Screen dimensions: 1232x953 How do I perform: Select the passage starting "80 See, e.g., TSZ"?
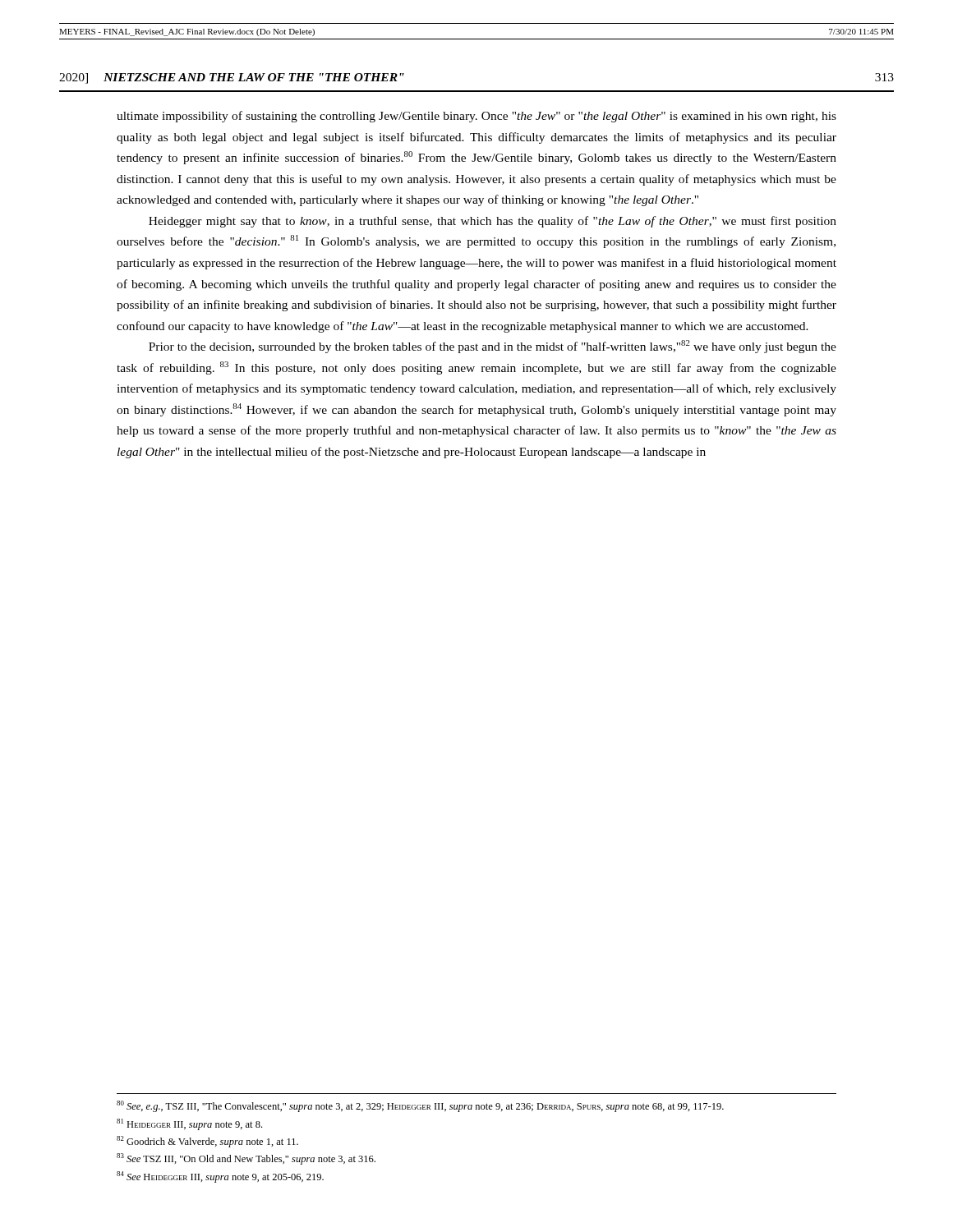click(x=420, y=1106)
